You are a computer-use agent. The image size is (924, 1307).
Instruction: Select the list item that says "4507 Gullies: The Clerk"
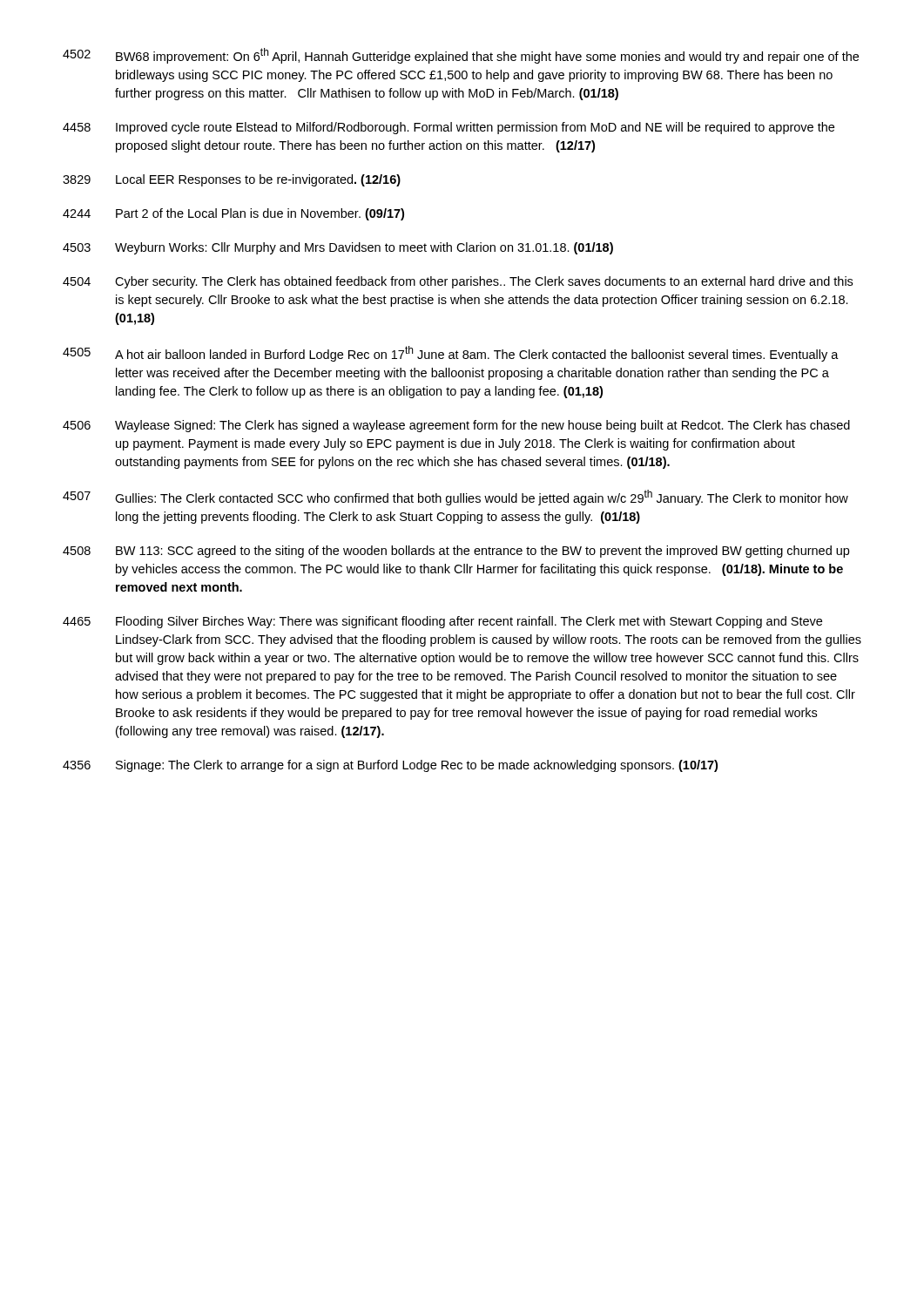(x=462, y=507)
